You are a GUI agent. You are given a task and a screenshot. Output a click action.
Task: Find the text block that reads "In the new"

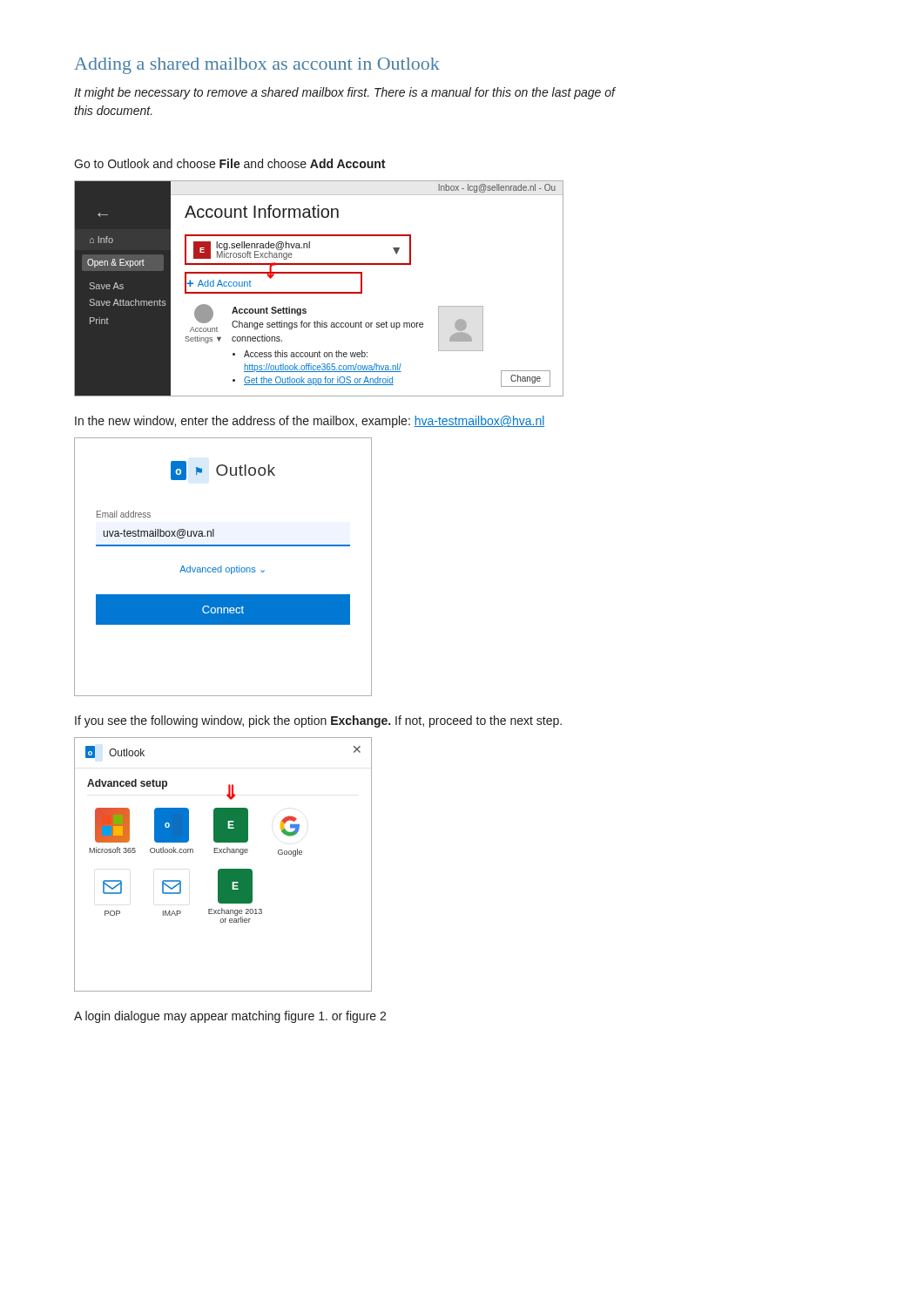point(453,422)
